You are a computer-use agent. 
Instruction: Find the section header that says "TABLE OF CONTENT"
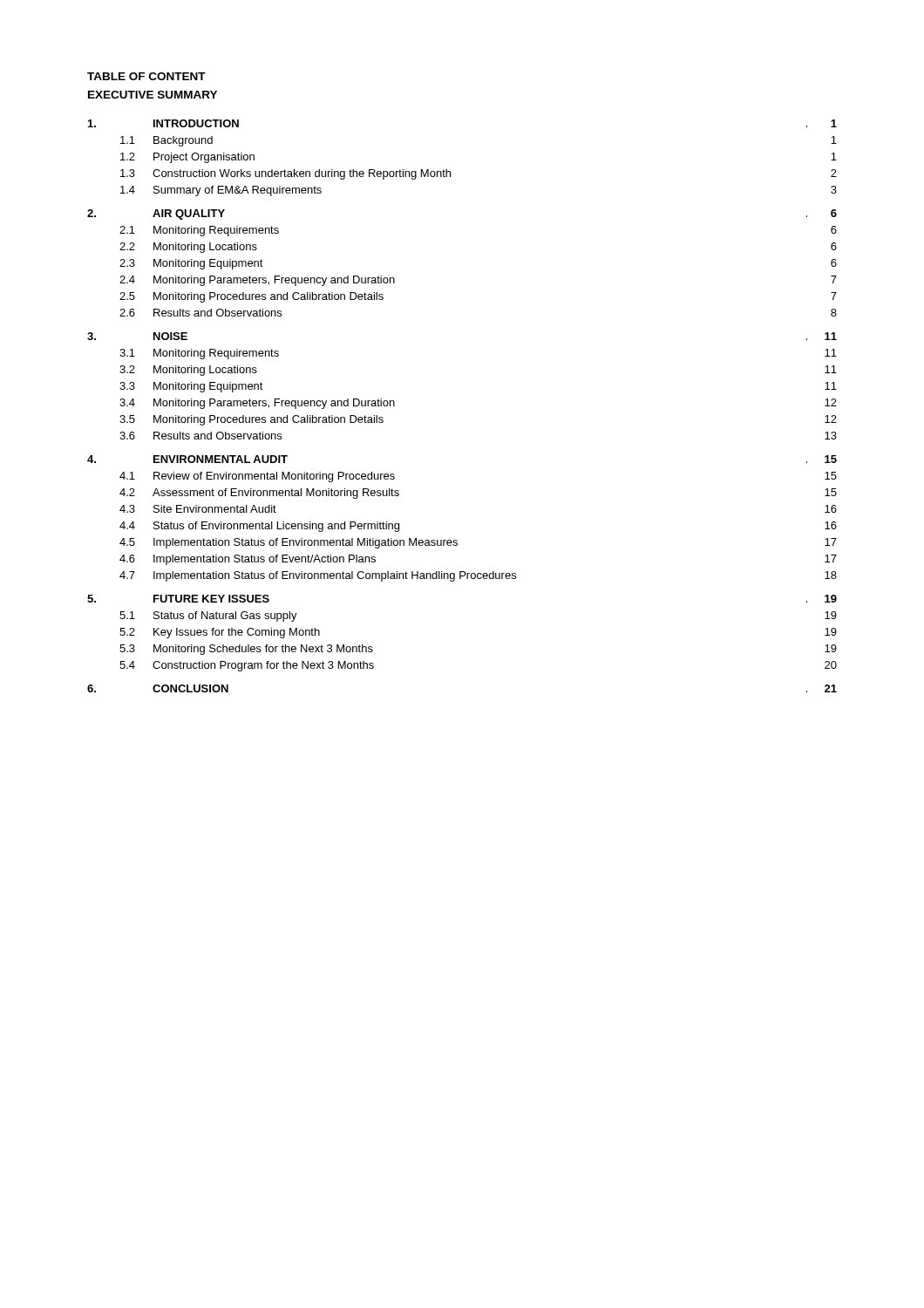click(146, 76)
